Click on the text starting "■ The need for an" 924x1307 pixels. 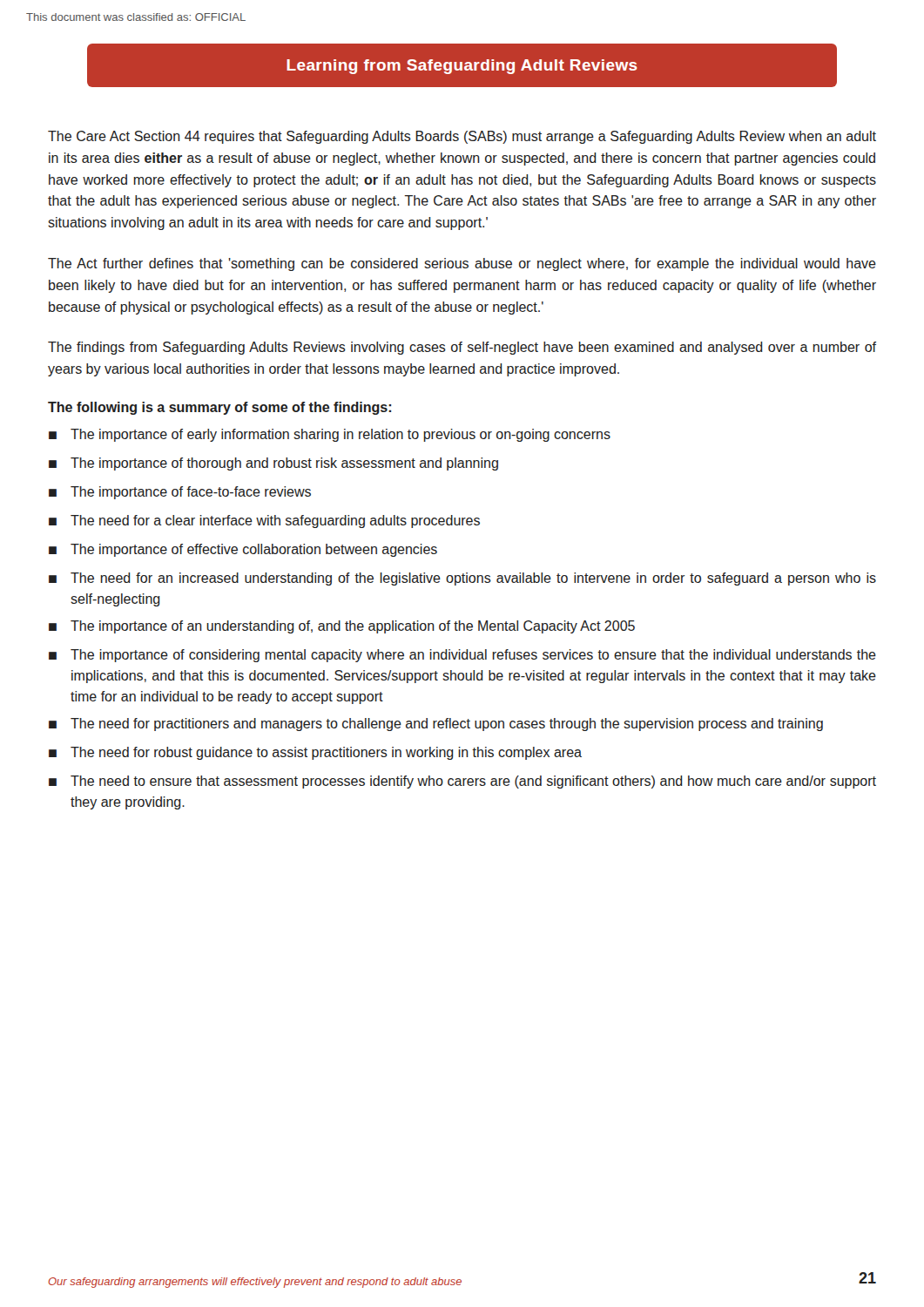click(462, 589)
